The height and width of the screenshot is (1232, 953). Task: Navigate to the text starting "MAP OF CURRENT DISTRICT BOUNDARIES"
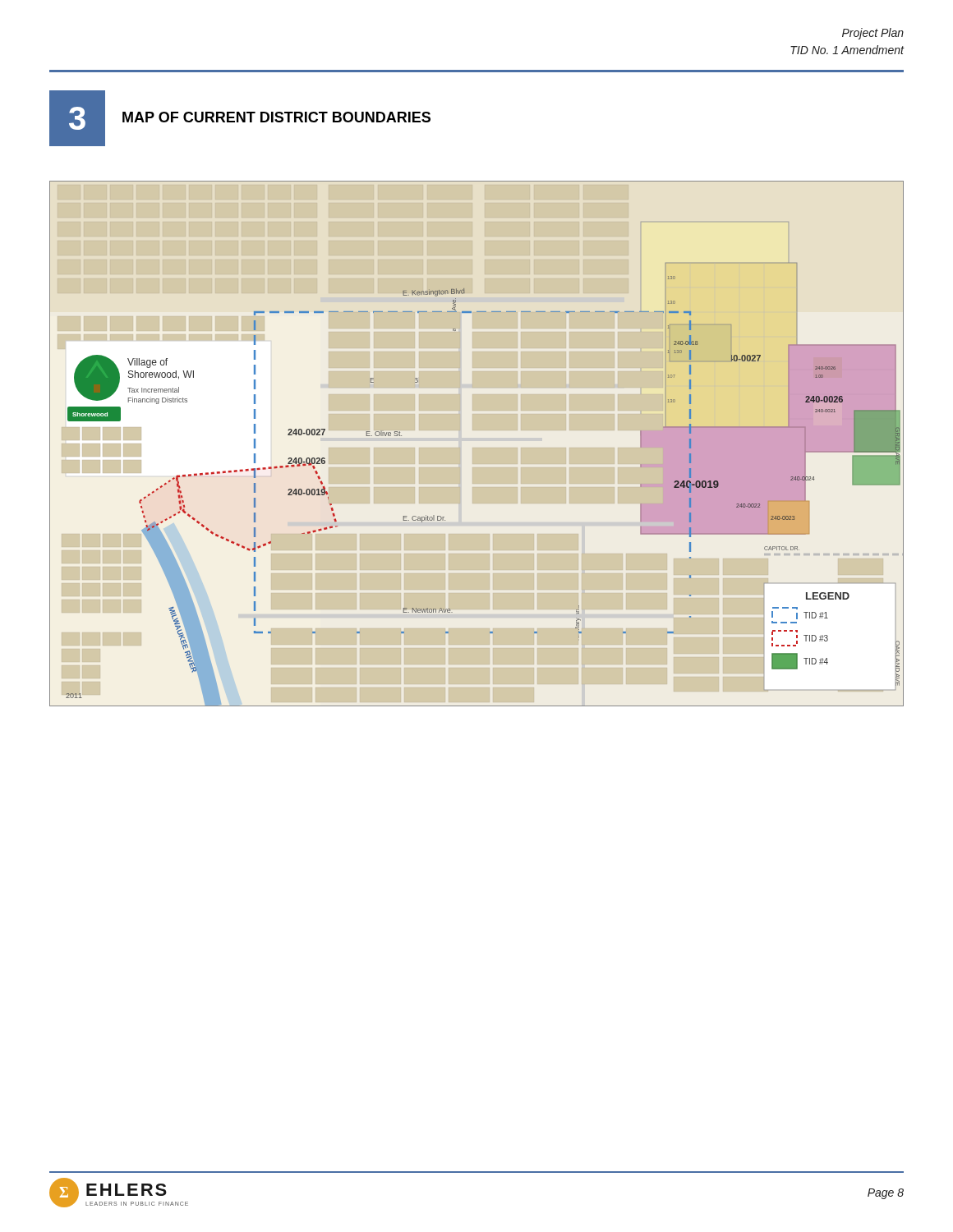tap(276, 117)
